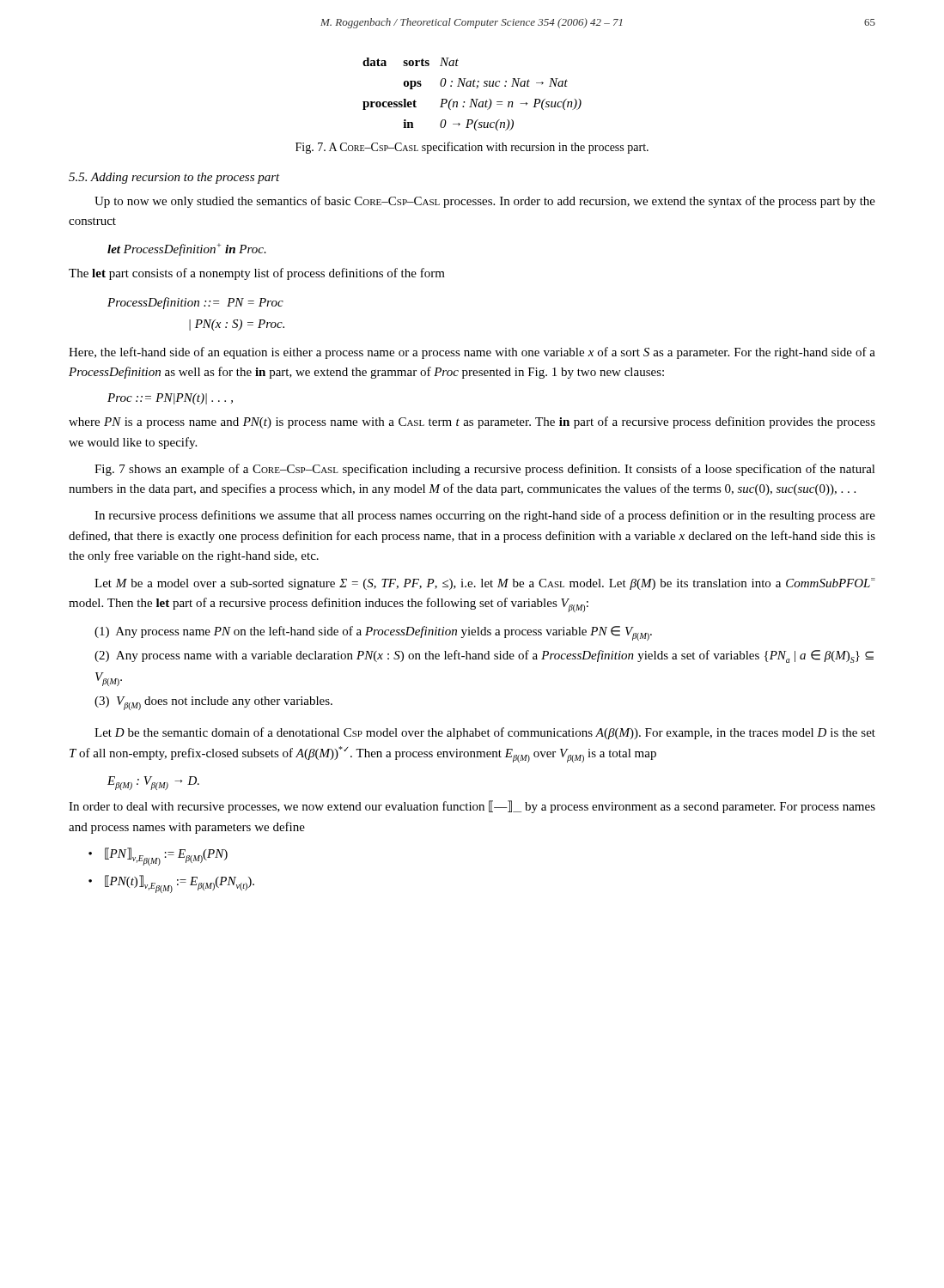This screenshot has width=944, height=1288.
Task: Click on the element starting "In order to deal with recursive processes, we"
Action: tap(472, 816)
